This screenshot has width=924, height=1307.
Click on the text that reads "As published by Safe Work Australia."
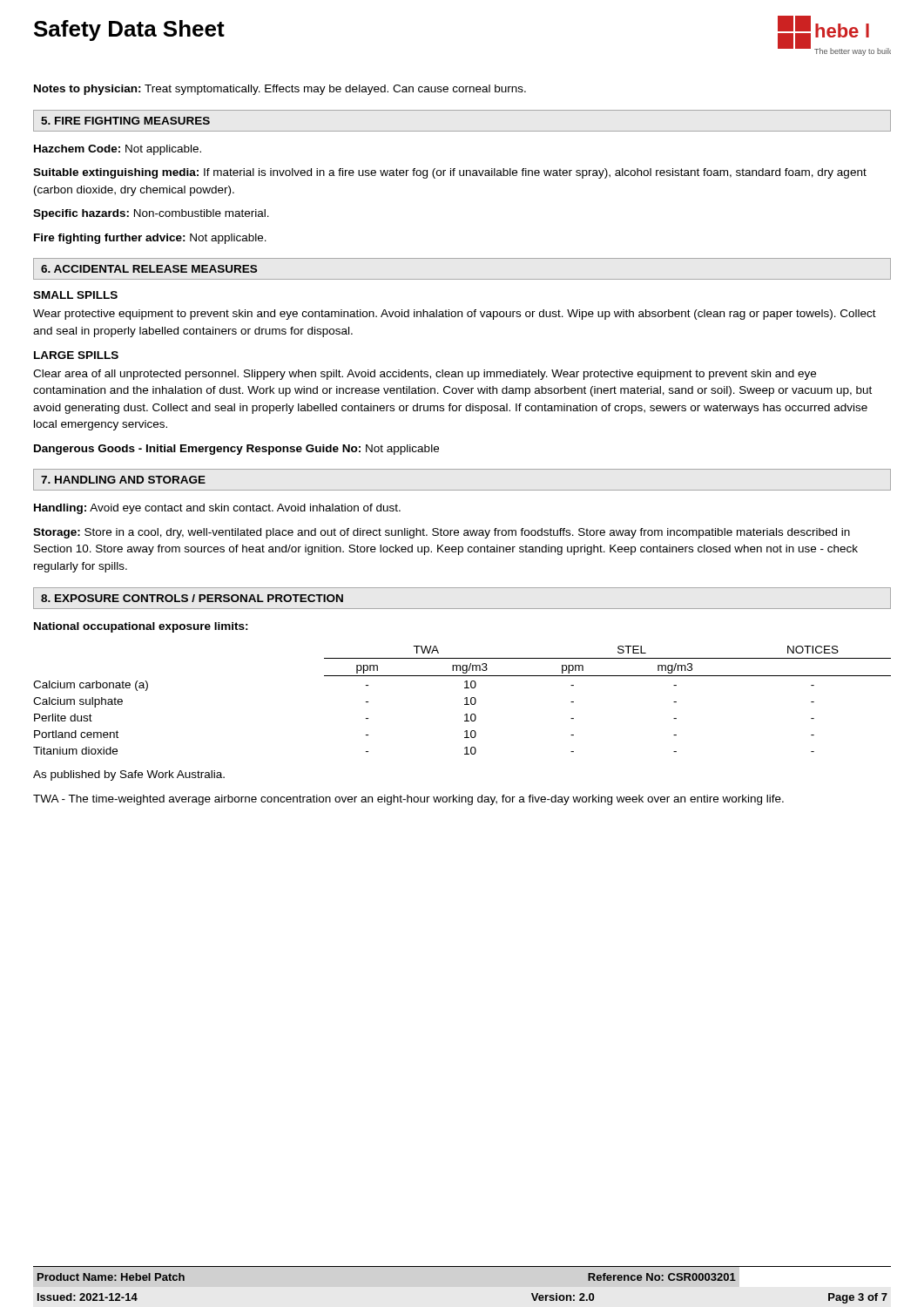[x=129, y=774]
